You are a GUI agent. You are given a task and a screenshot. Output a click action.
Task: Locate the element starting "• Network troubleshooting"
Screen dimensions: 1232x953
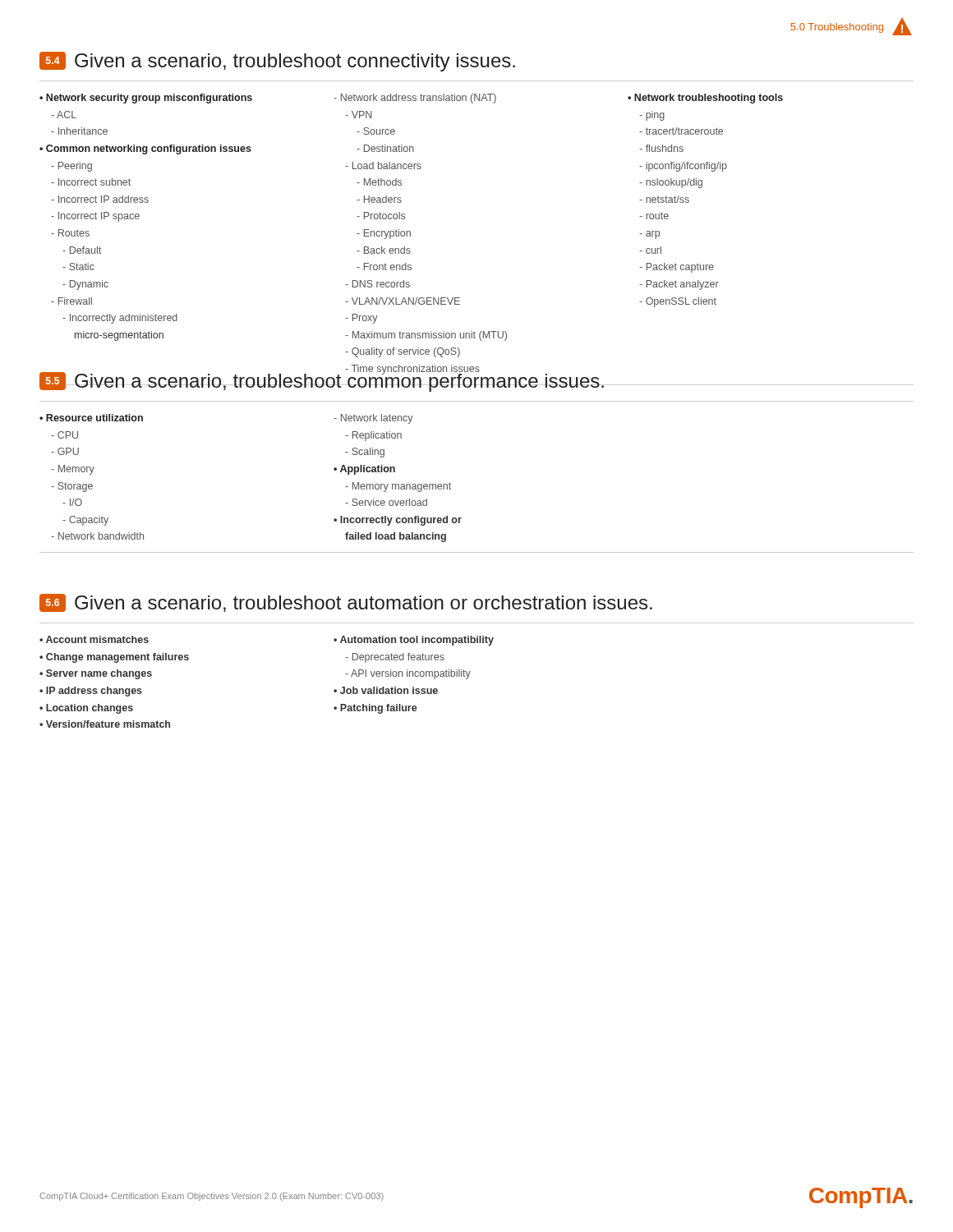click(x=705, y=99)
